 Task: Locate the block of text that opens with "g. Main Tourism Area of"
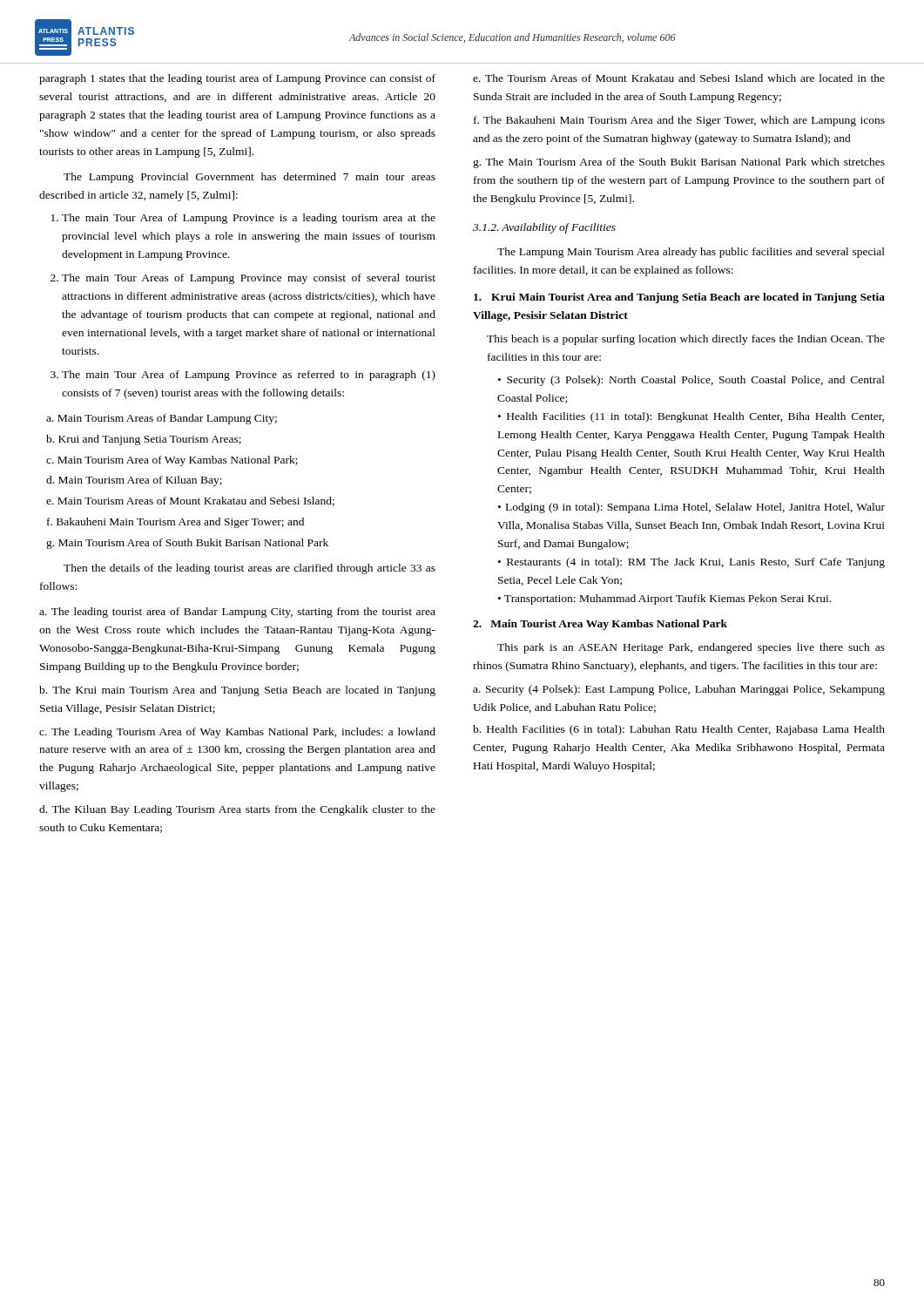[187, 543]
